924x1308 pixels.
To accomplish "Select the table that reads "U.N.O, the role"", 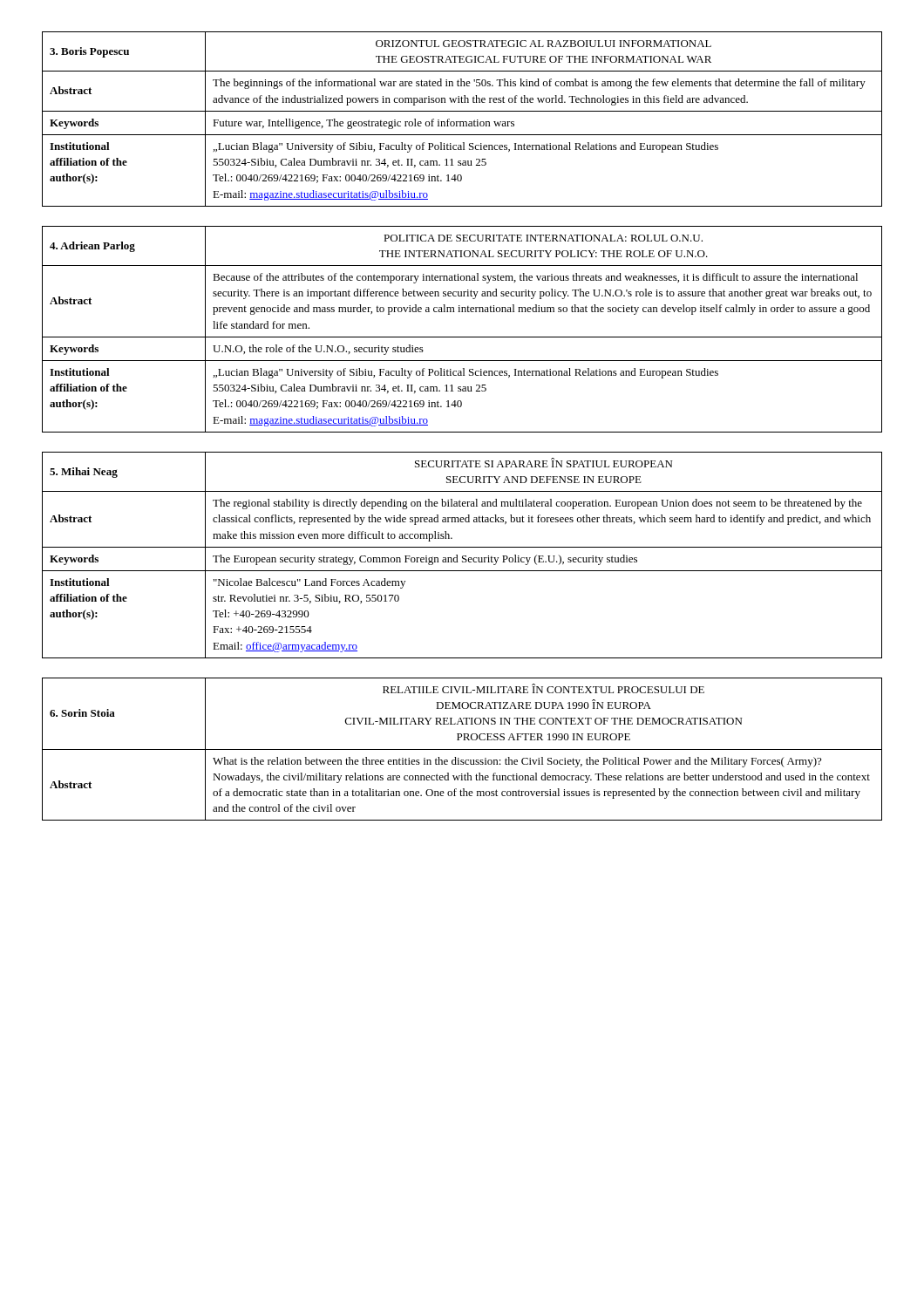I will [462, 329].
